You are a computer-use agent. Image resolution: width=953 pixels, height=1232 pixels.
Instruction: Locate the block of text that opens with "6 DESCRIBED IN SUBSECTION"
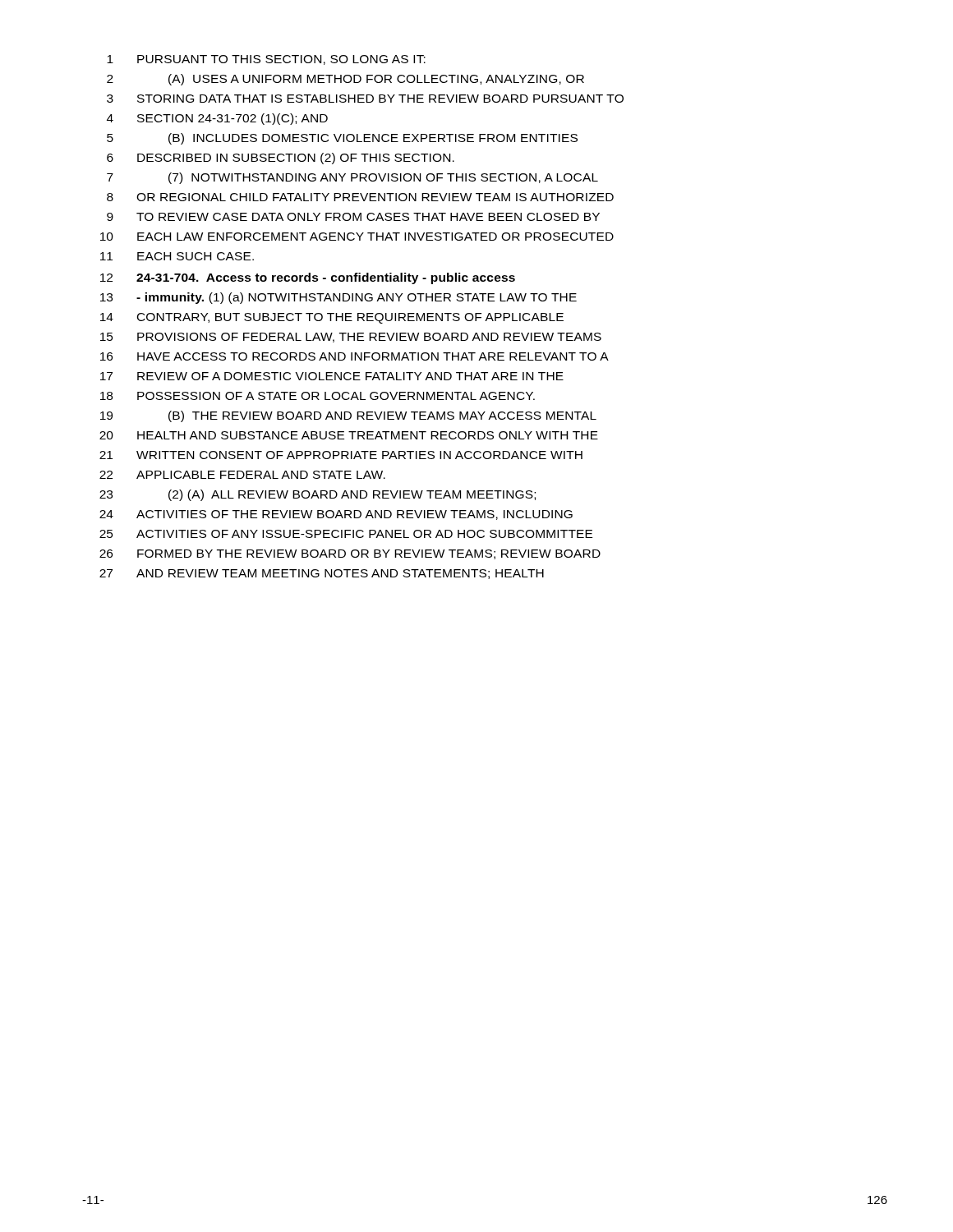tap(281, 159)
